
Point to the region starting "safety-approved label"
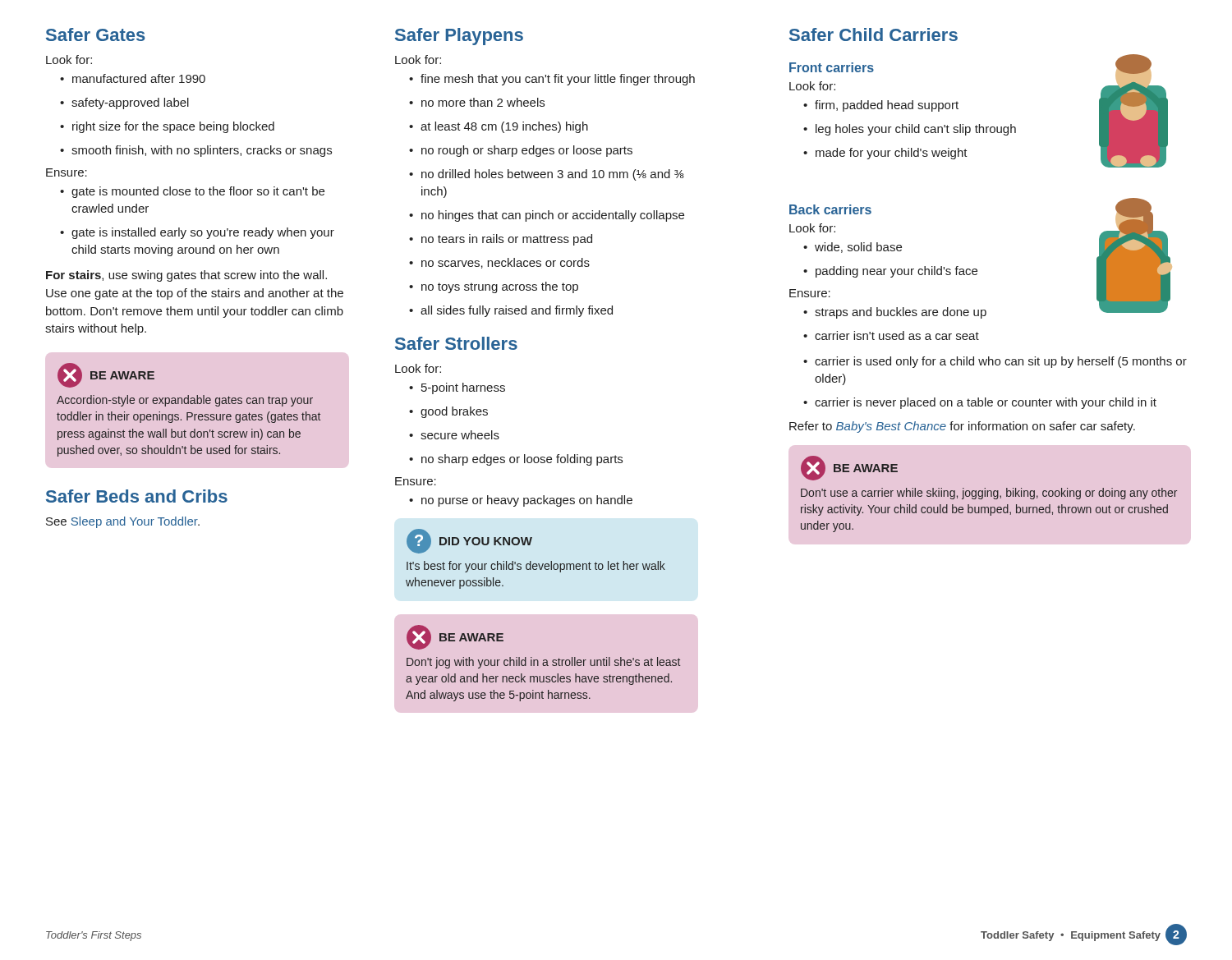point(197,102)
